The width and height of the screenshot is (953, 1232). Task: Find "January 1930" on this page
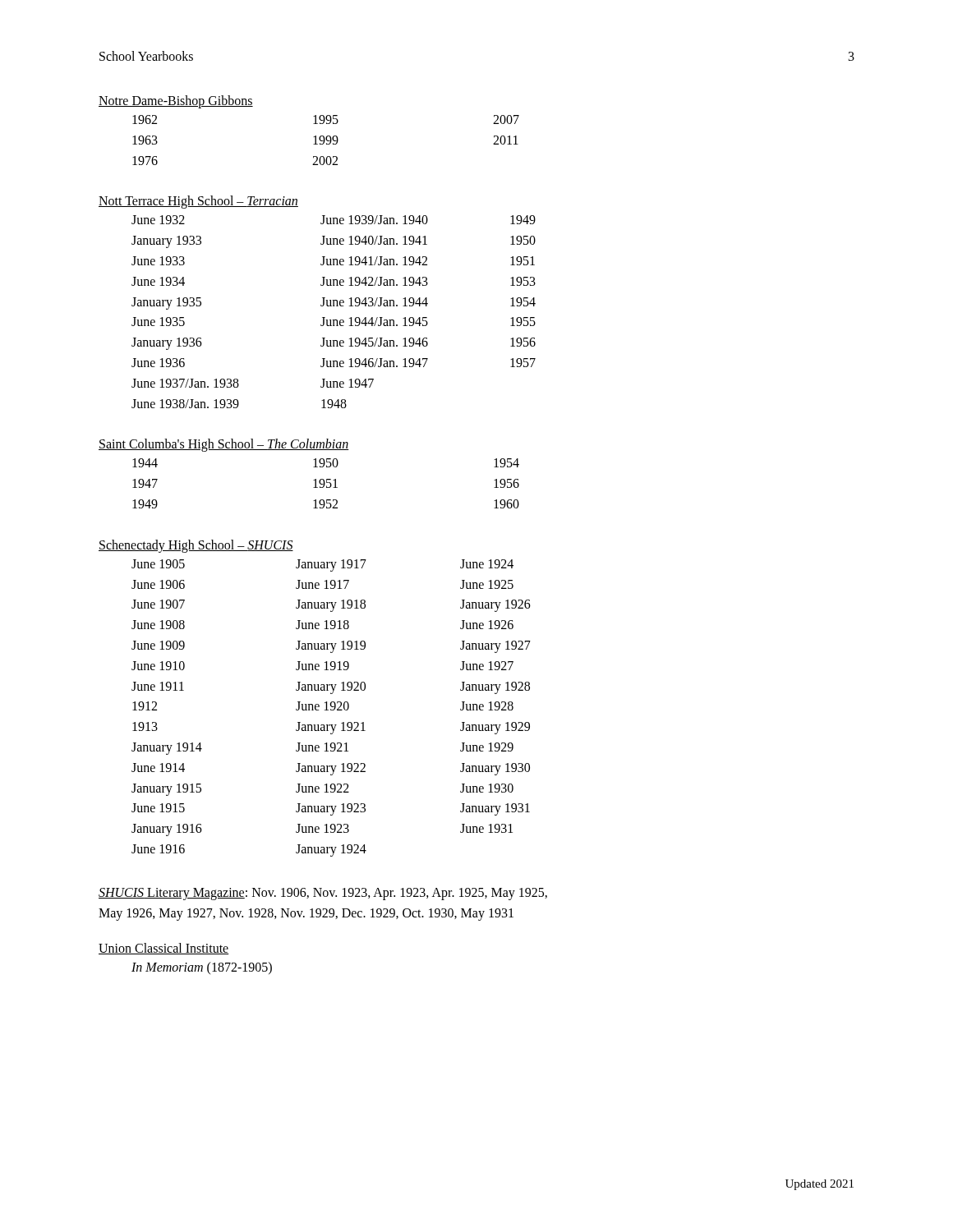(x=495, y=767)
